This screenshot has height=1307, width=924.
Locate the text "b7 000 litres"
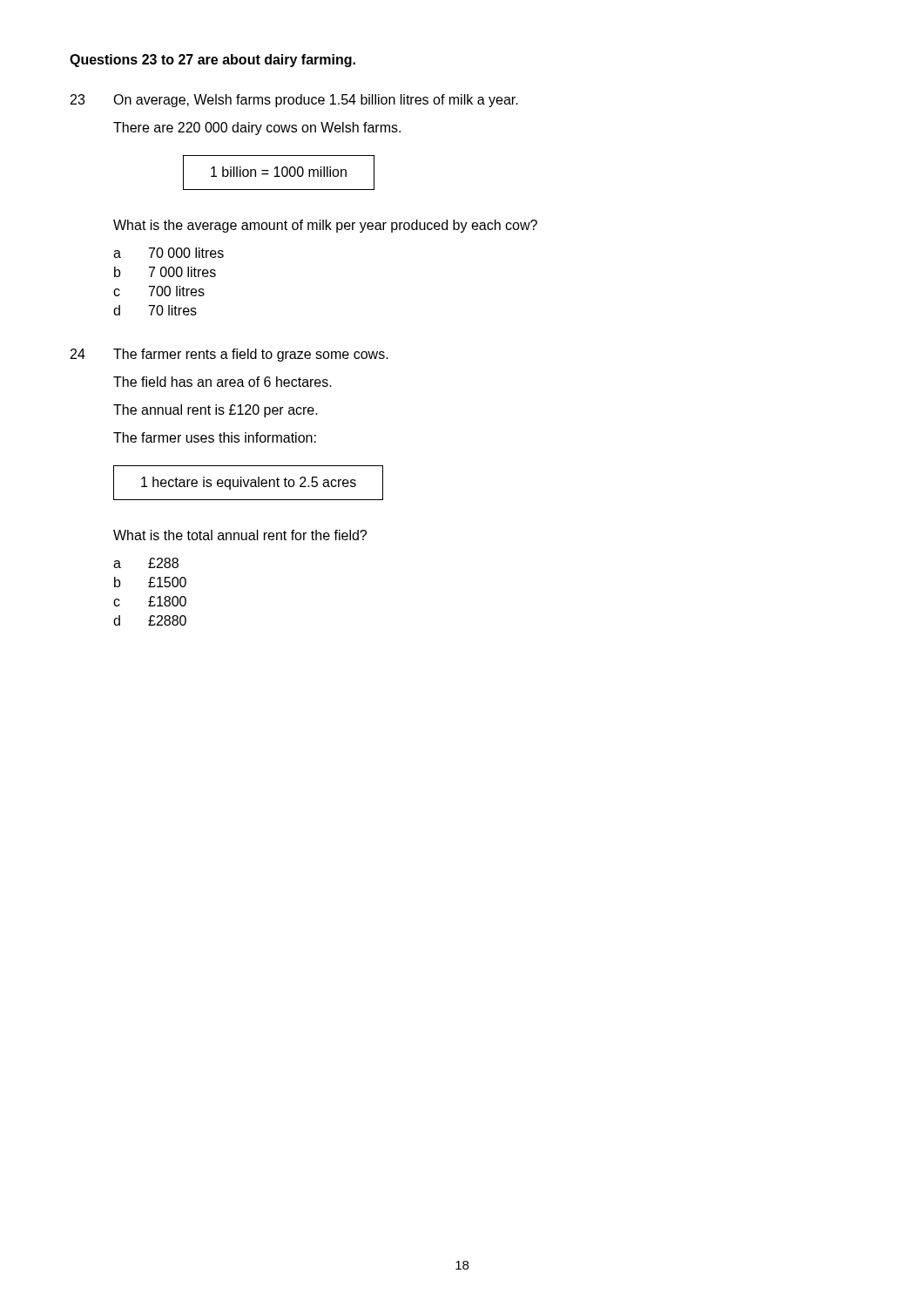[165, 272]
